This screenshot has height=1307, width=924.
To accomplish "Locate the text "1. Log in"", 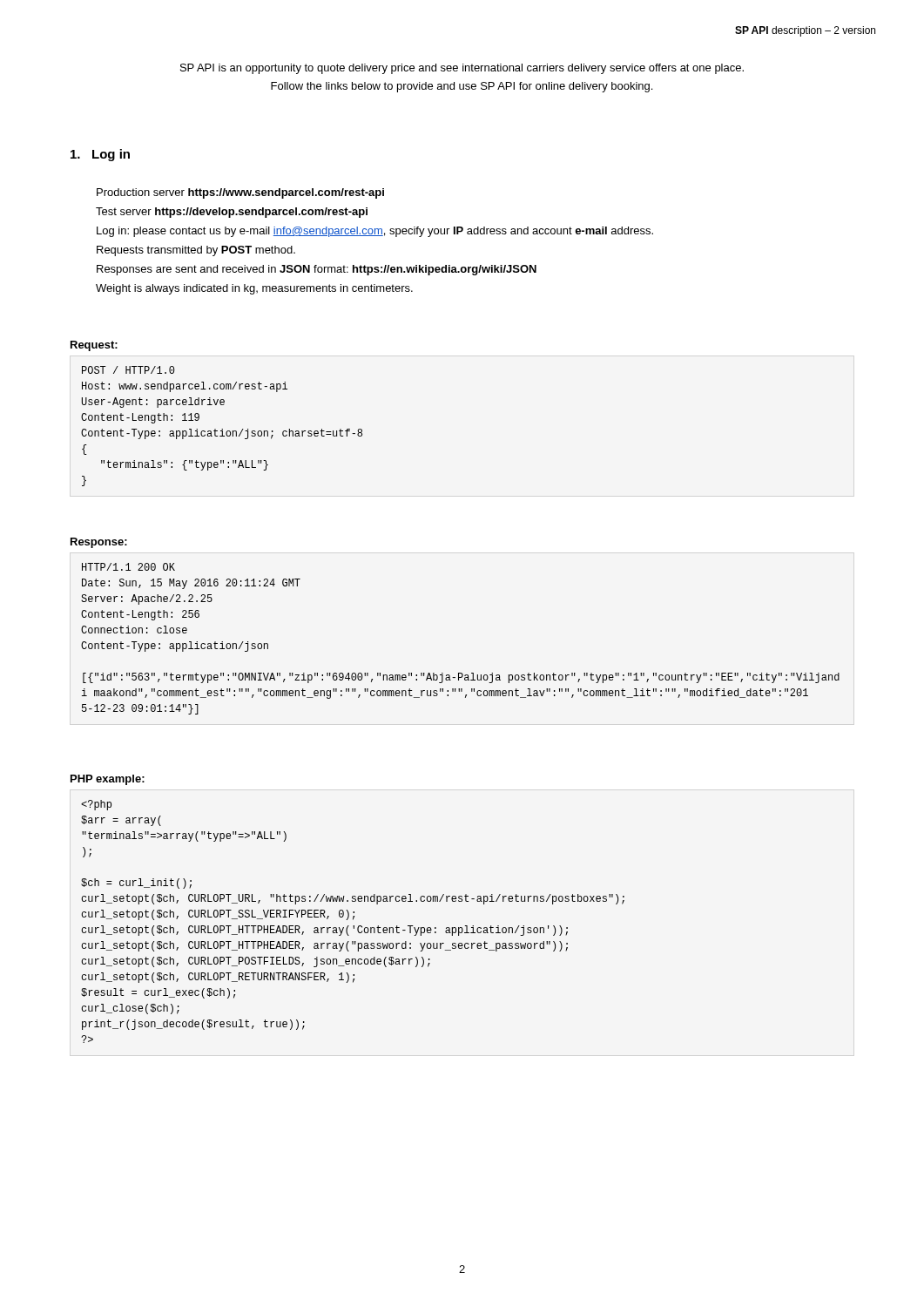I will click(x=100, y=154).
